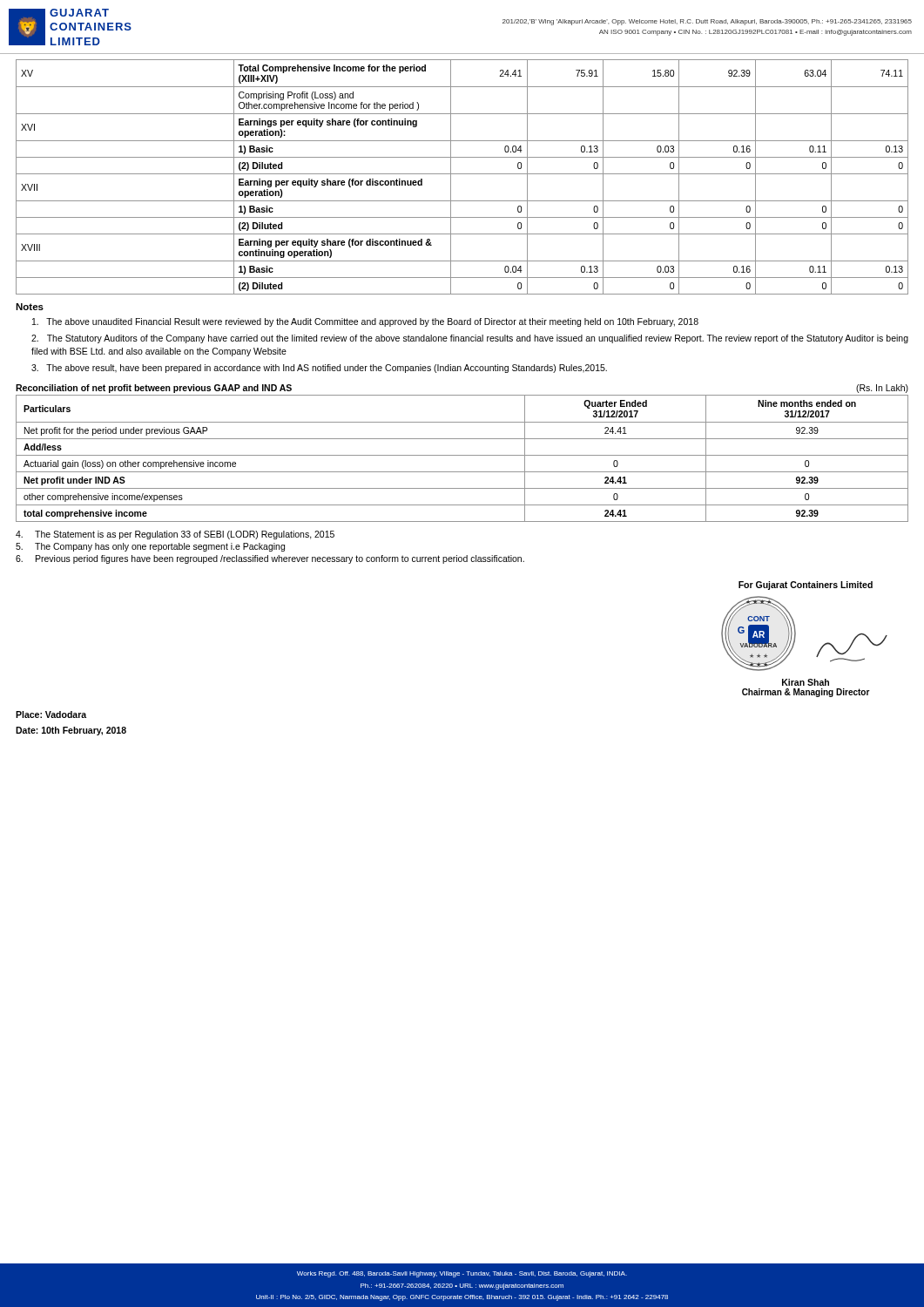924x1307 pixels.
Task: Find the section header
Action: point(30,306)
